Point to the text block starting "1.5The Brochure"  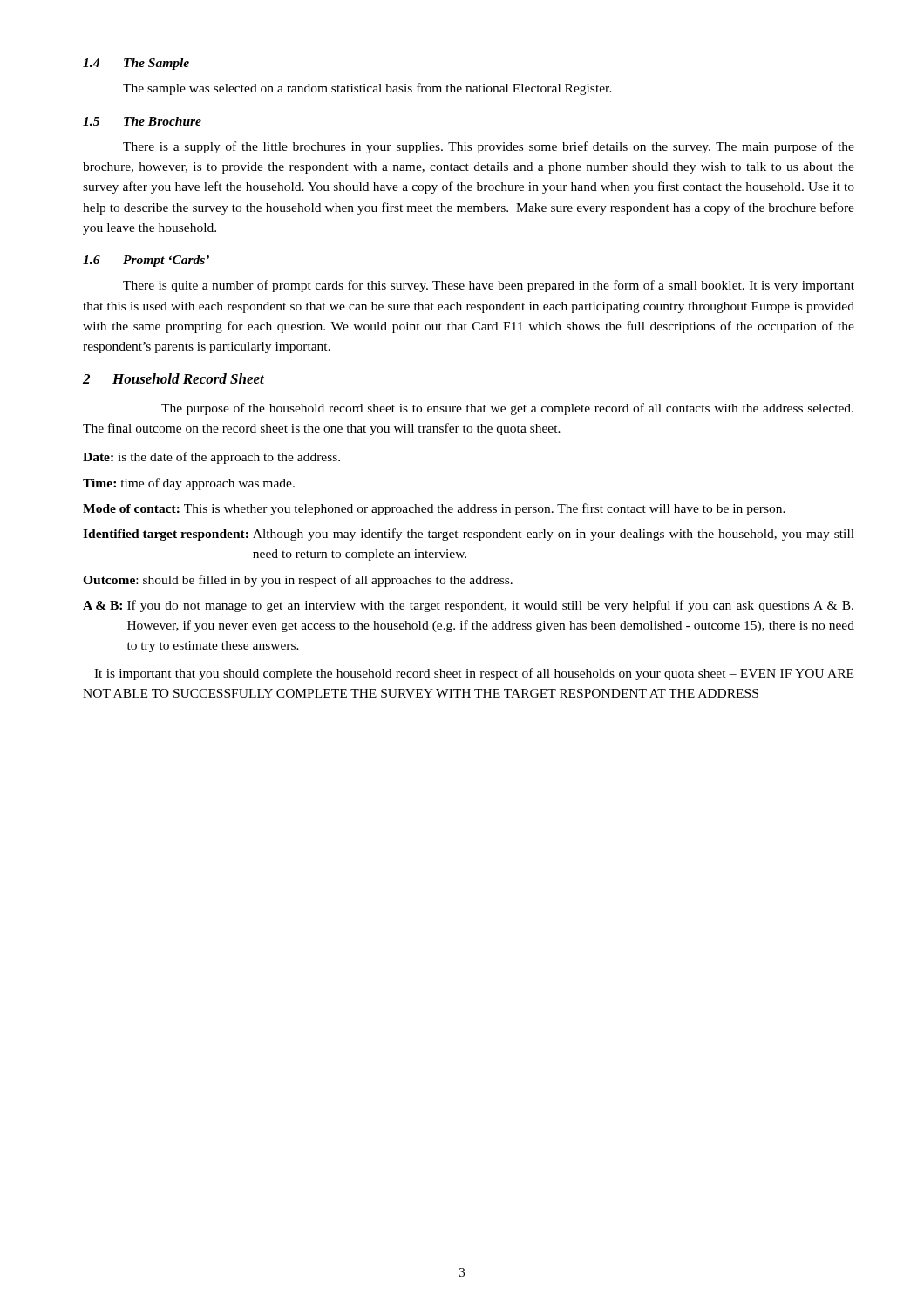142,120
